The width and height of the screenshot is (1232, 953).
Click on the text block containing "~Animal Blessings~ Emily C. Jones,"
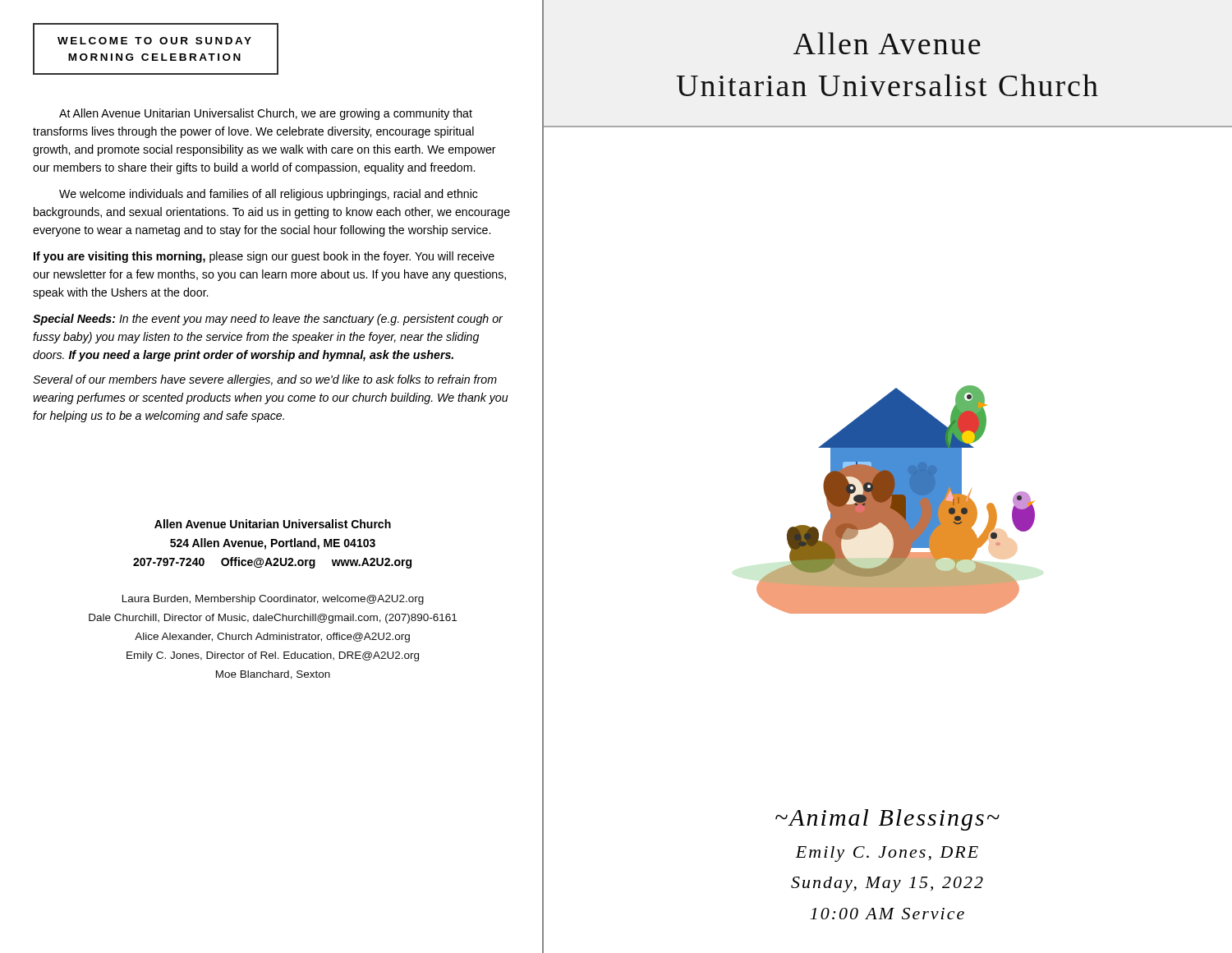tap(888, 866)
